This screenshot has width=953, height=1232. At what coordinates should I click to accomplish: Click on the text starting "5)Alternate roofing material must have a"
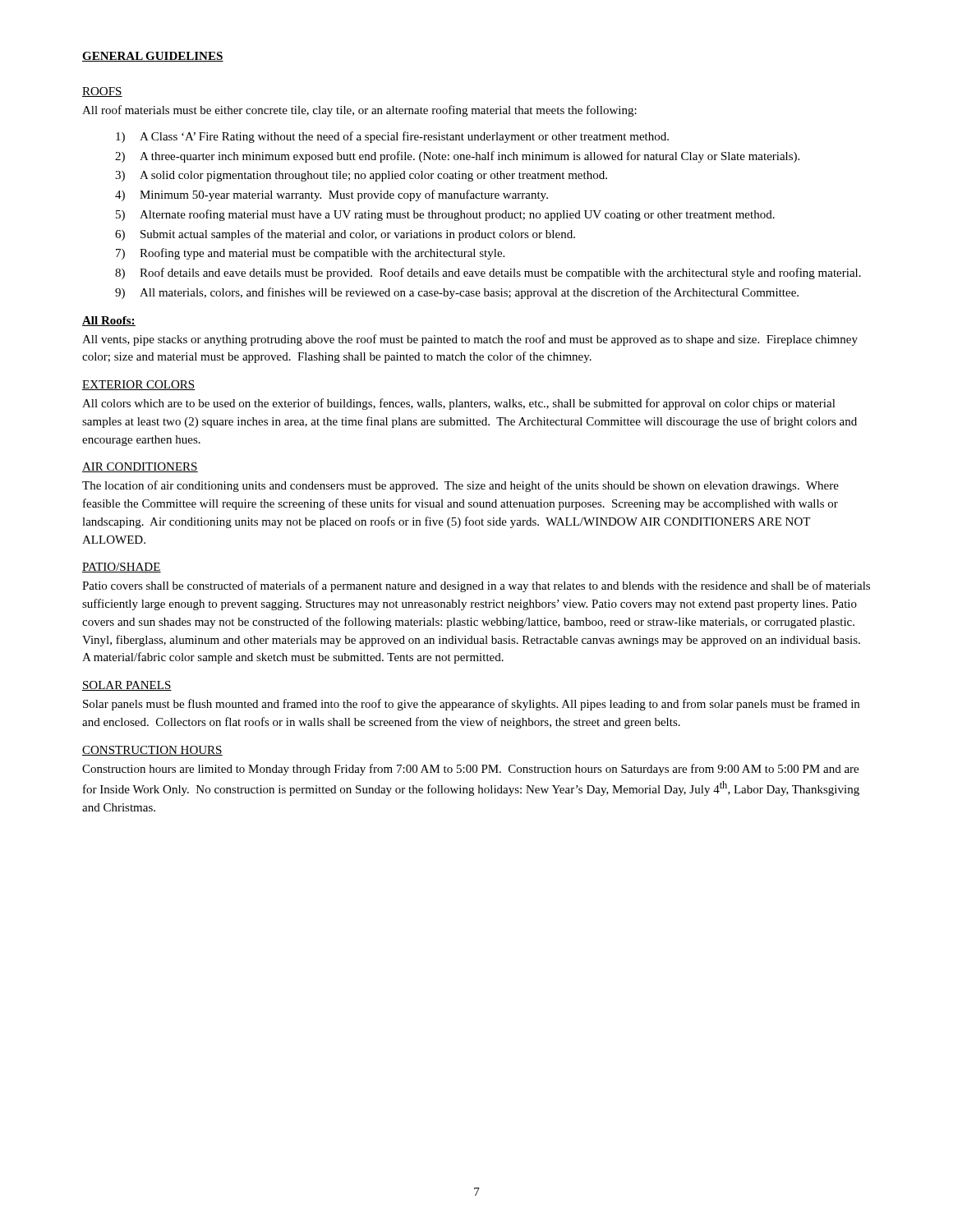click(445, 215)
